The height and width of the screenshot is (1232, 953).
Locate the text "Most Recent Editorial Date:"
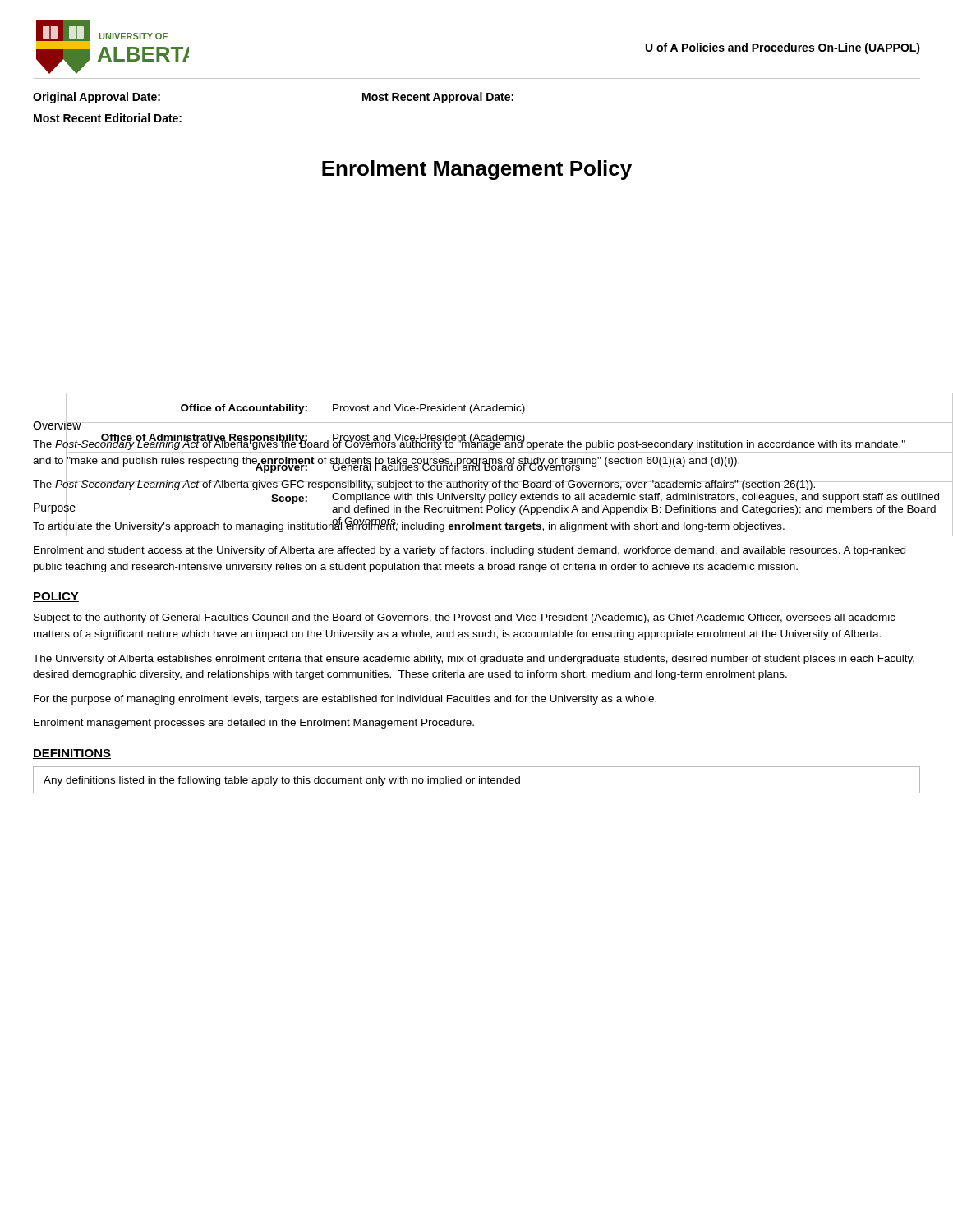pyautogui.click(x=108, y=118)
